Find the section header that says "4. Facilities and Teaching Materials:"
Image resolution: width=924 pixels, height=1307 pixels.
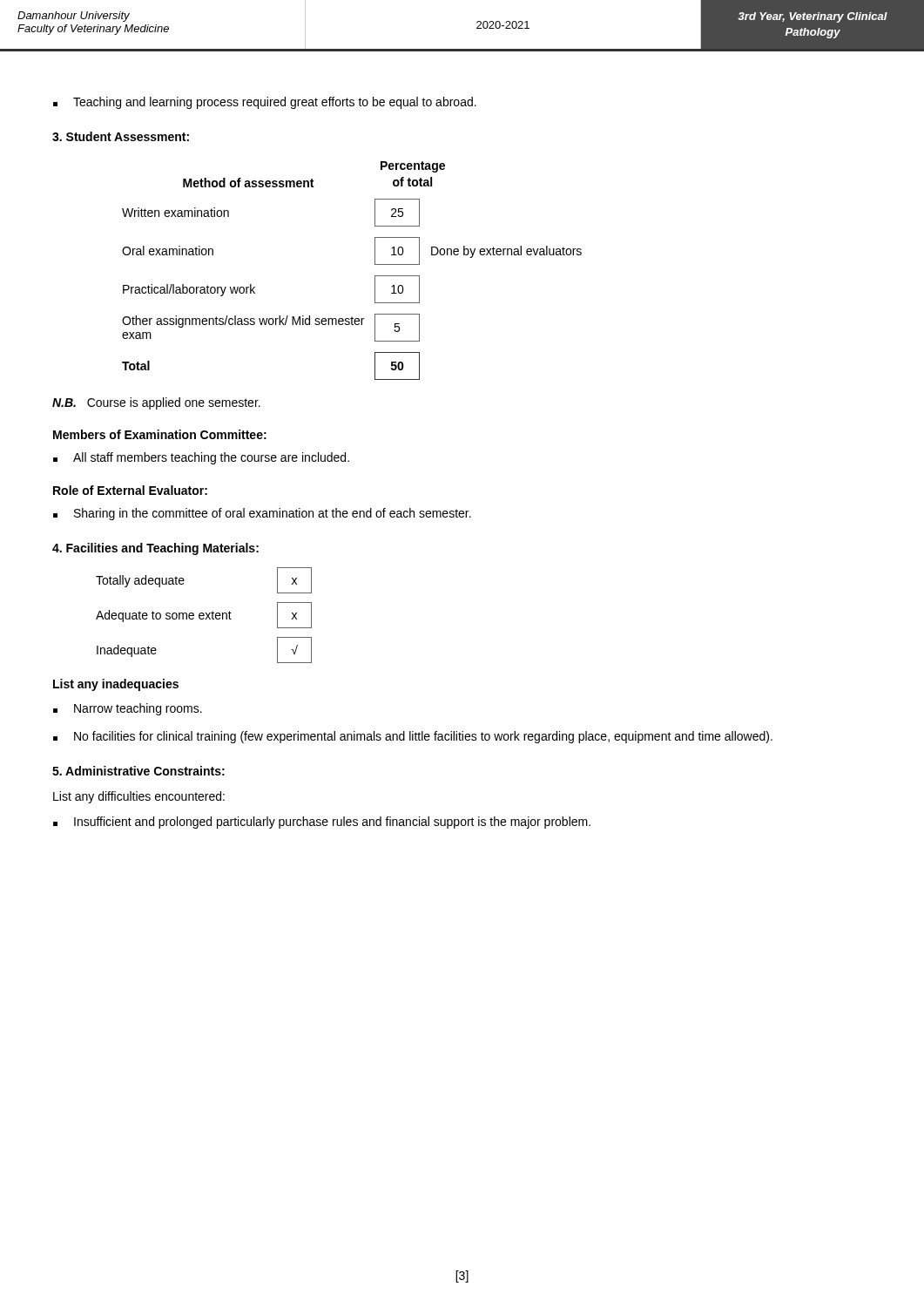(156, 548)
